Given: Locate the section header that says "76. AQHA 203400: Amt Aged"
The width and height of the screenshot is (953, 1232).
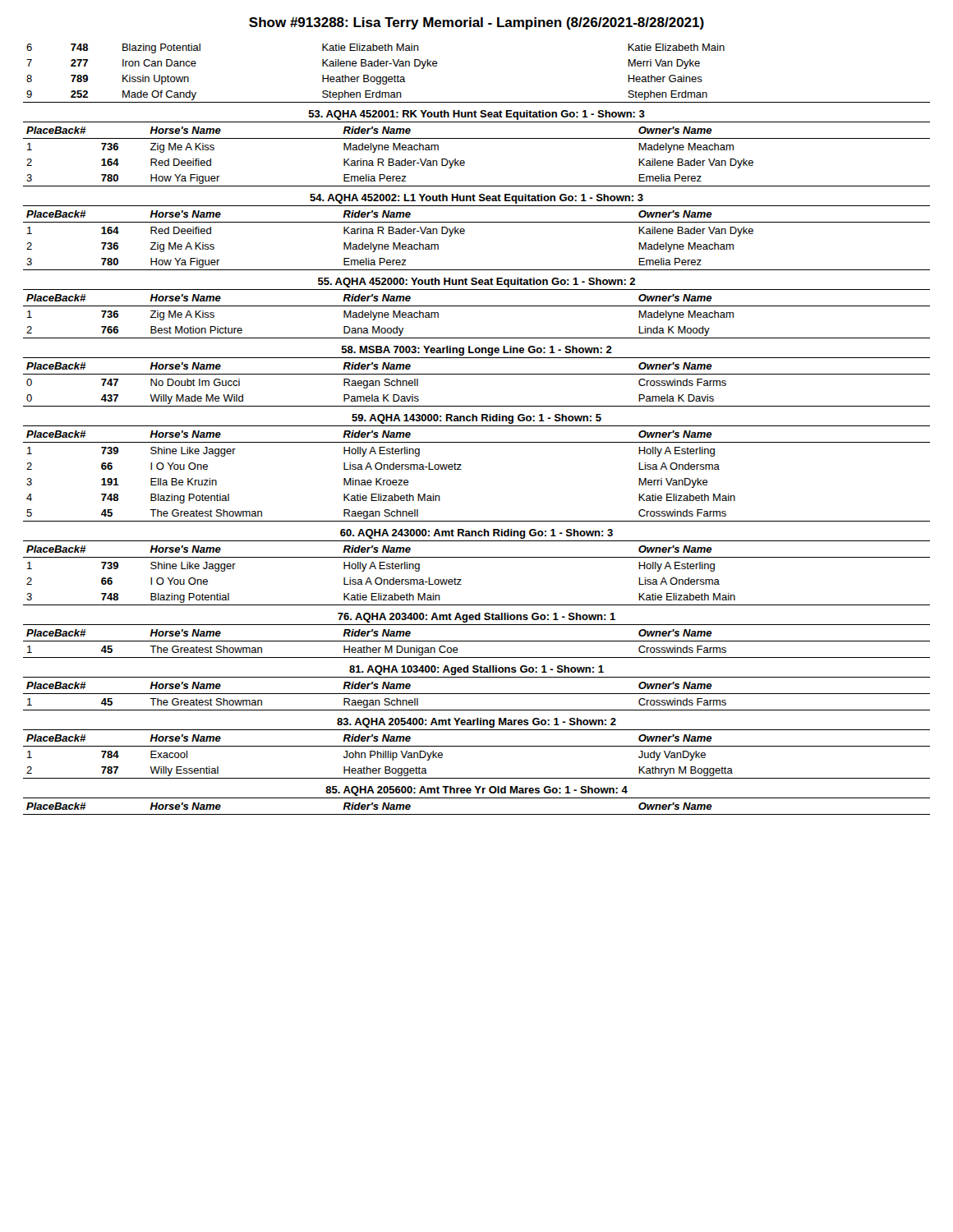Looking at the screenshot, I should point(476,616).
